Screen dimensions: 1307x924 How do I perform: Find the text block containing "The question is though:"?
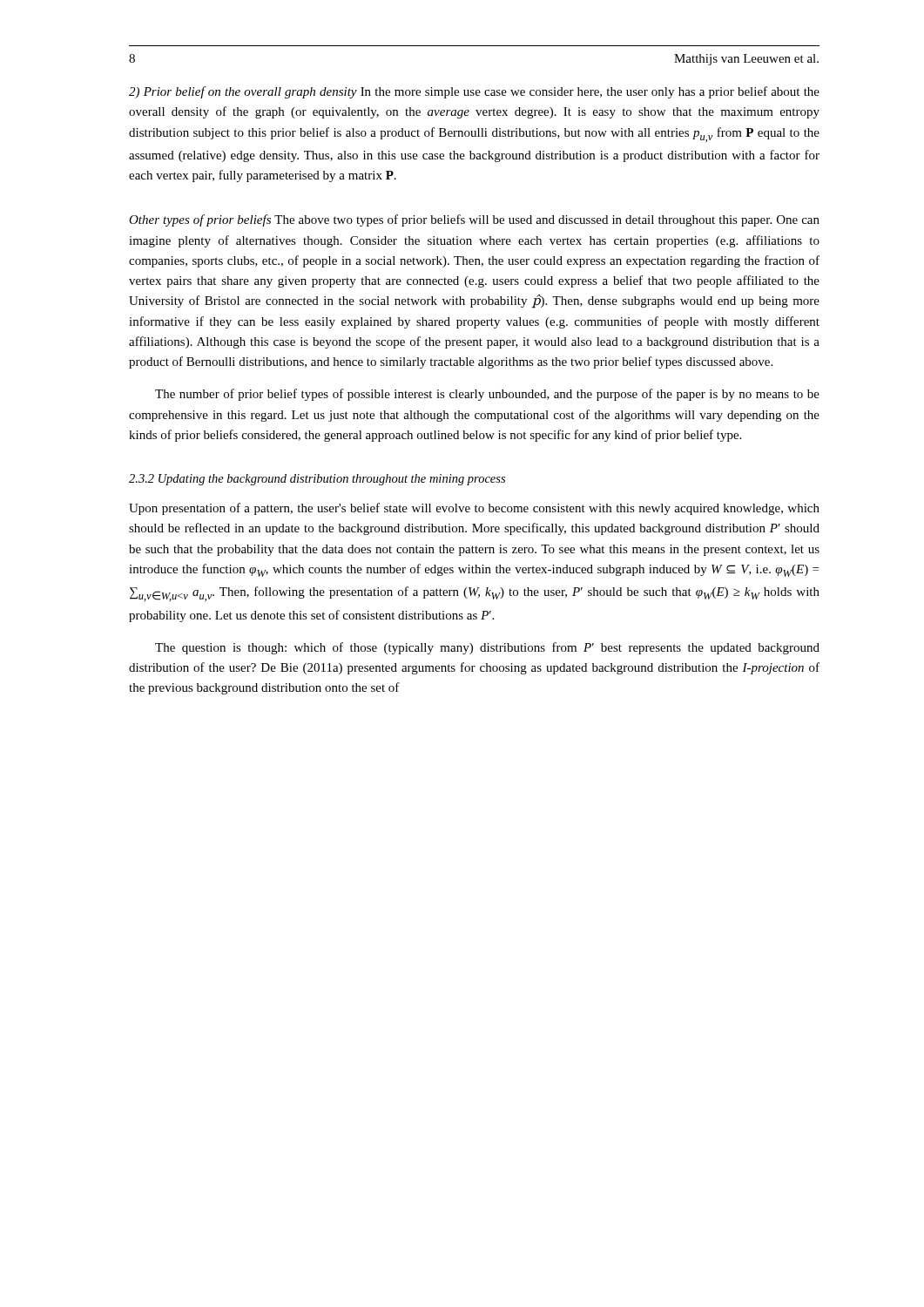(474, 668)
